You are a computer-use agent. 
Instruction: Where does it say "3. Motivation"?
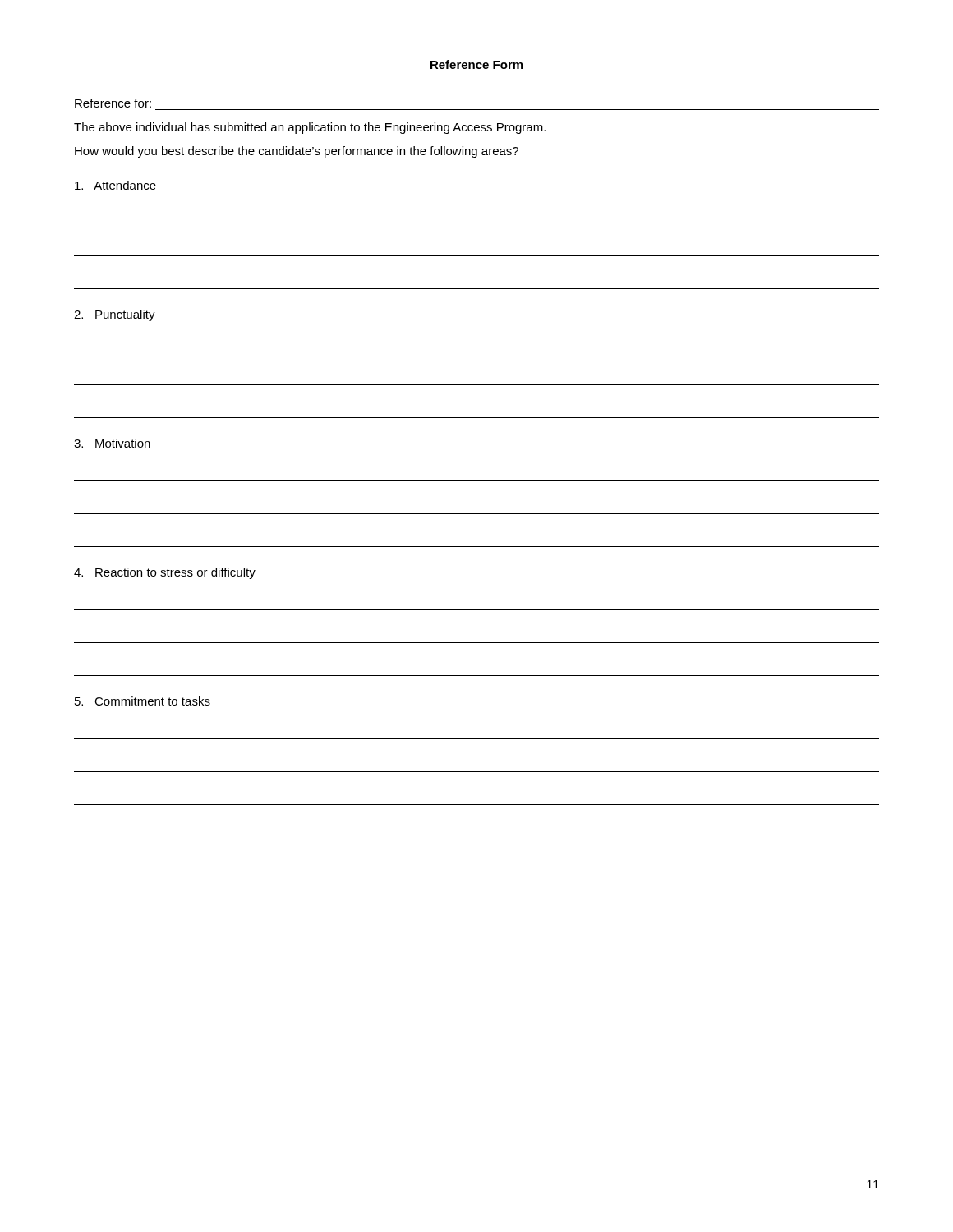(x=112, y=443)
